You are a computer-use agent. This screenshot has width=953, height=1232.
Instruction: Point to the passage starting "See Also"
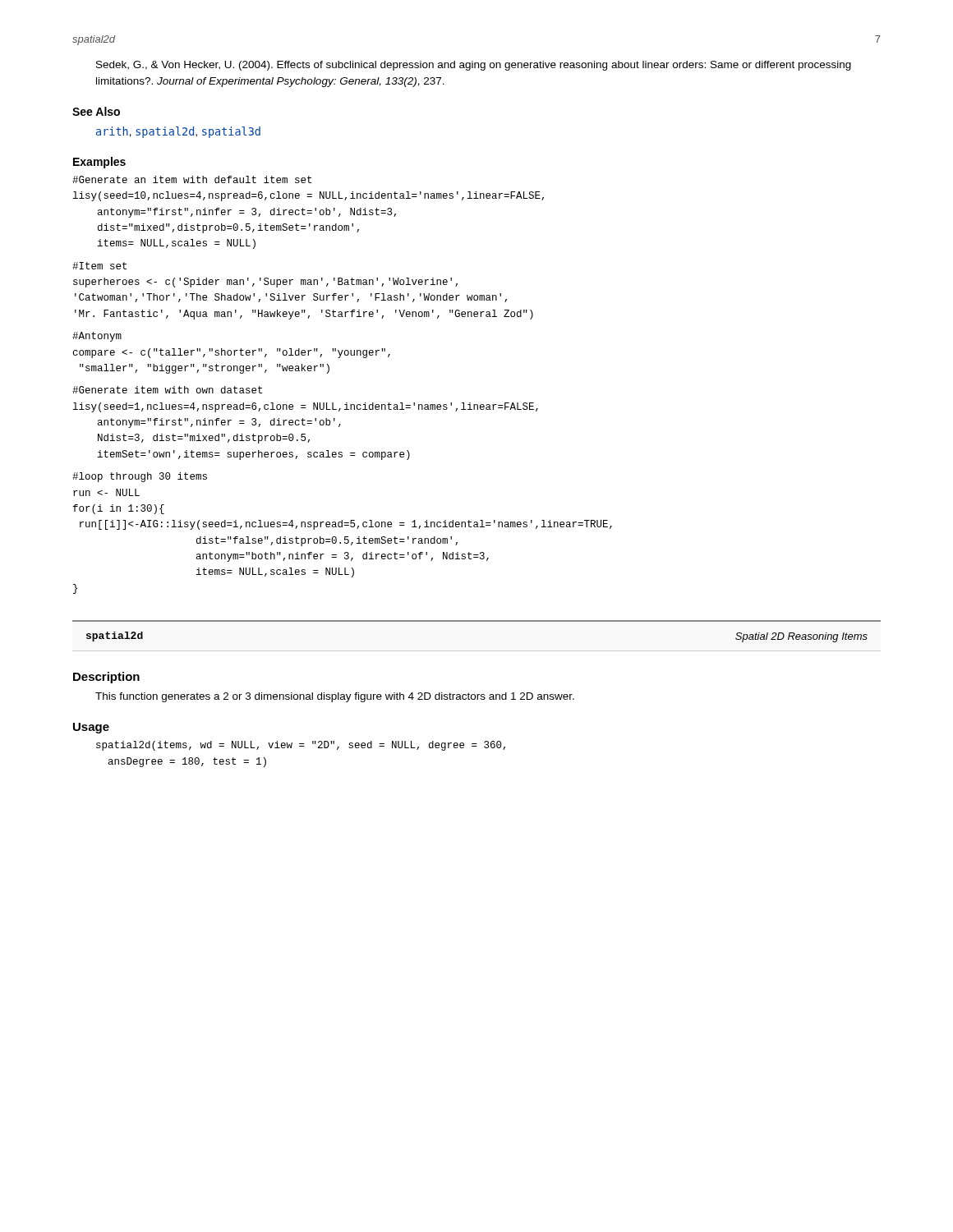[x=96, y=111]
